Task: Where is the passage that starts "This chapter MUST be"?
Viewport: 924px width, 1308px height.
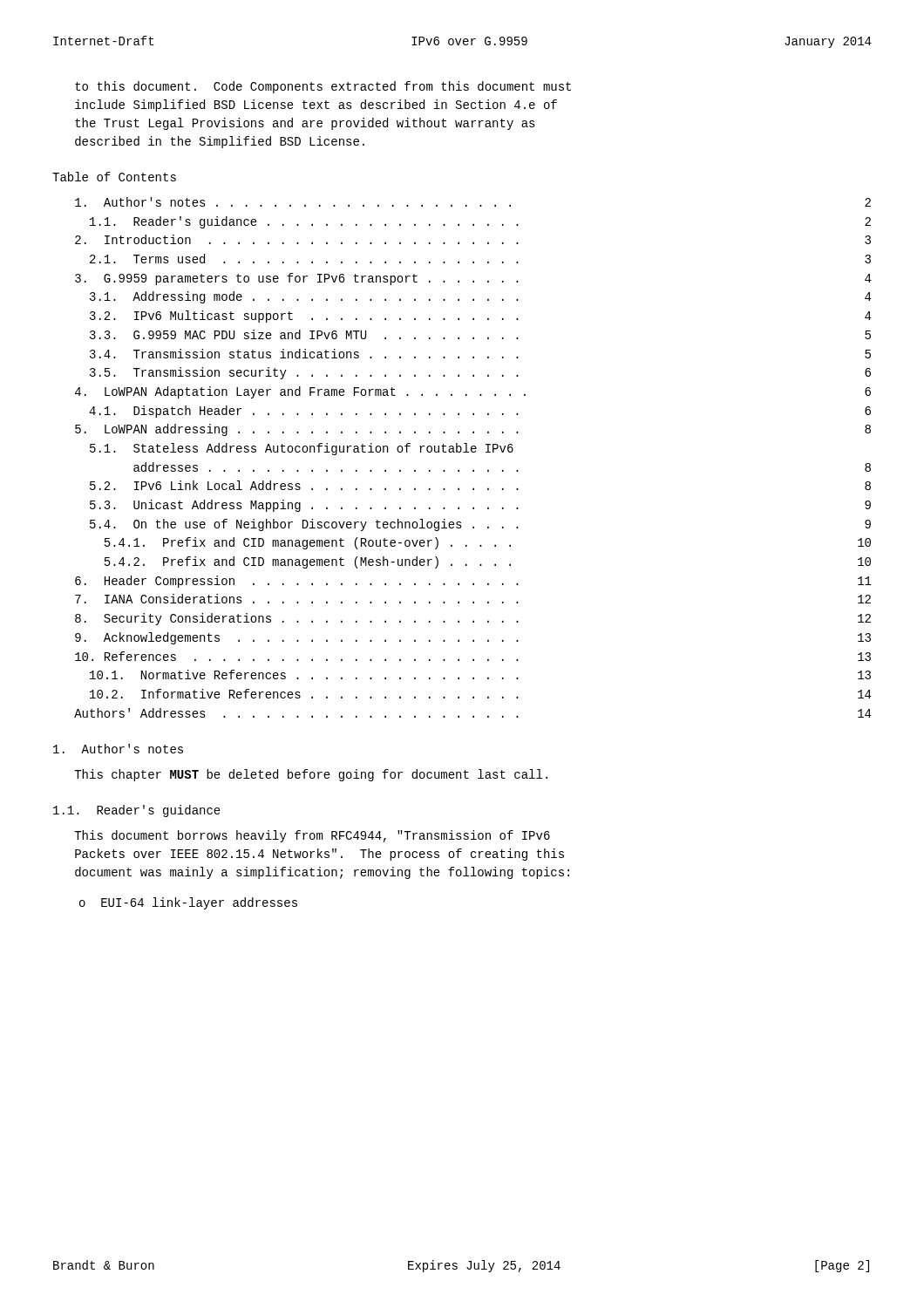Action: pos(301,775)
